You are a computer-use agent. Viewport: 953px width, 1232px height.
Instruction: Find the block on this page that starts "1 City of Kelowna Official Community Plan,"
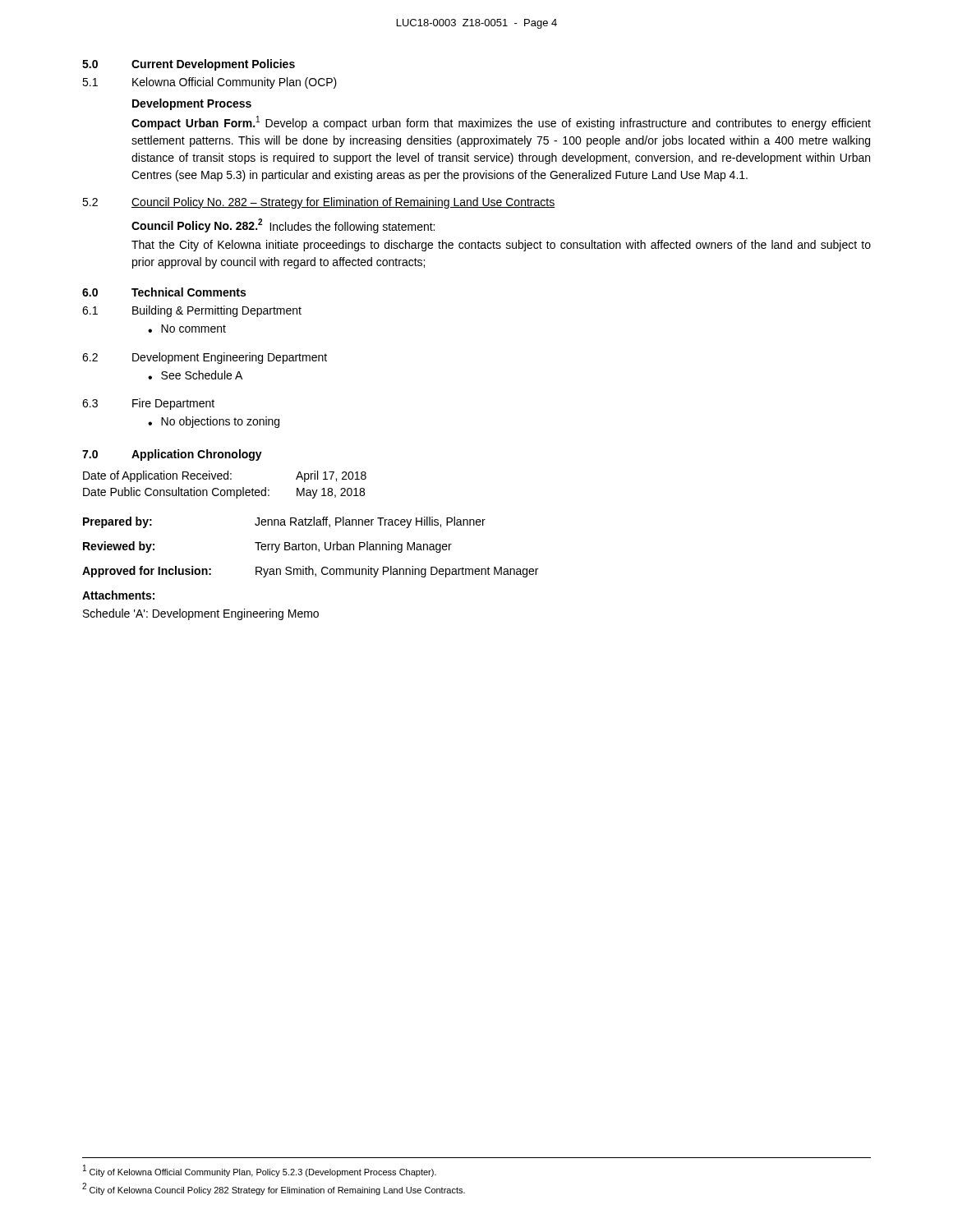coord(259,1170)
